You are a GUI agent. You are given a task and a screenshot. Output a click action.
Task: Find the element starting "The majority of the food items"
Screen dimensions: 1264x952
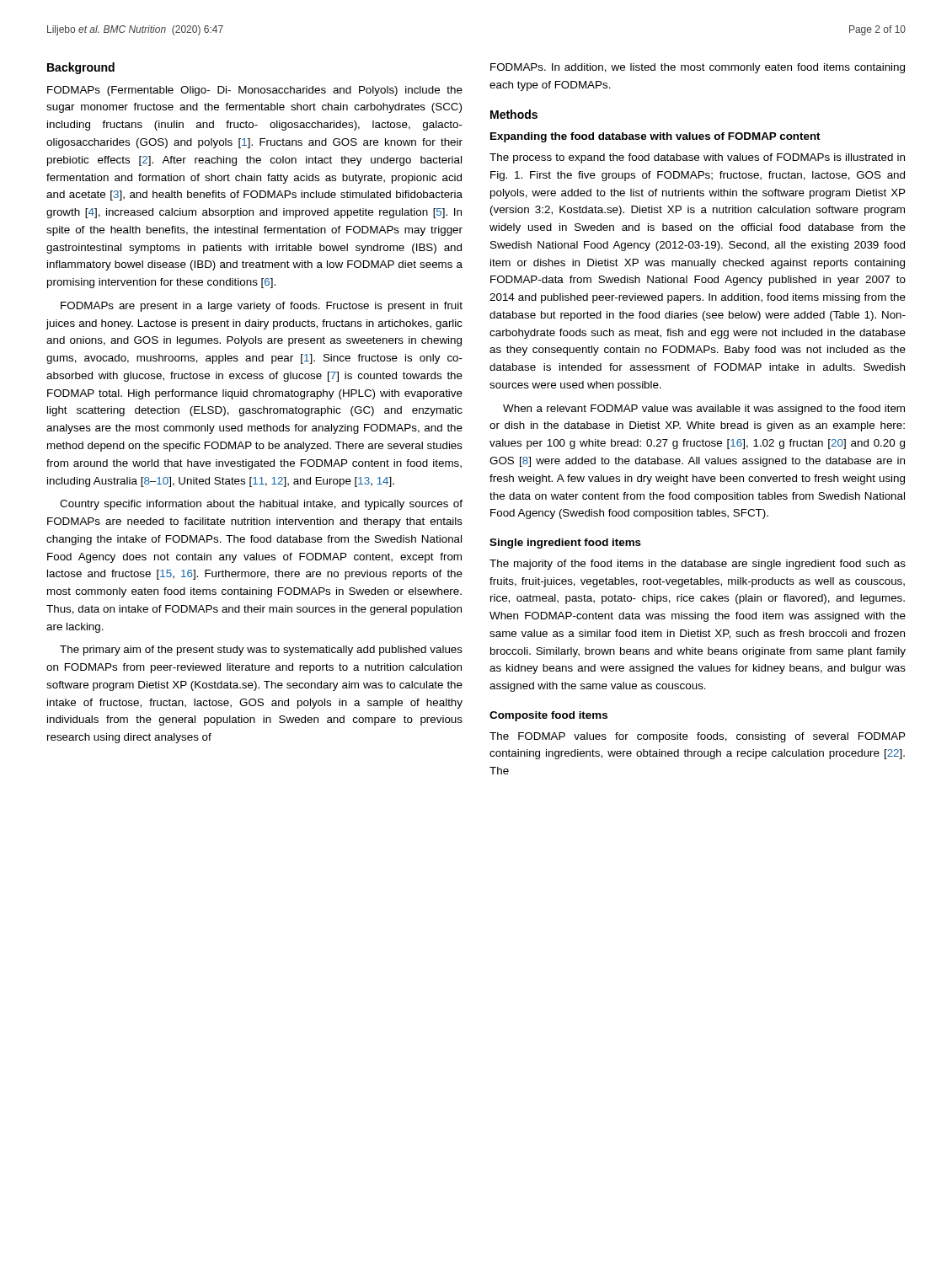[698, 625]
